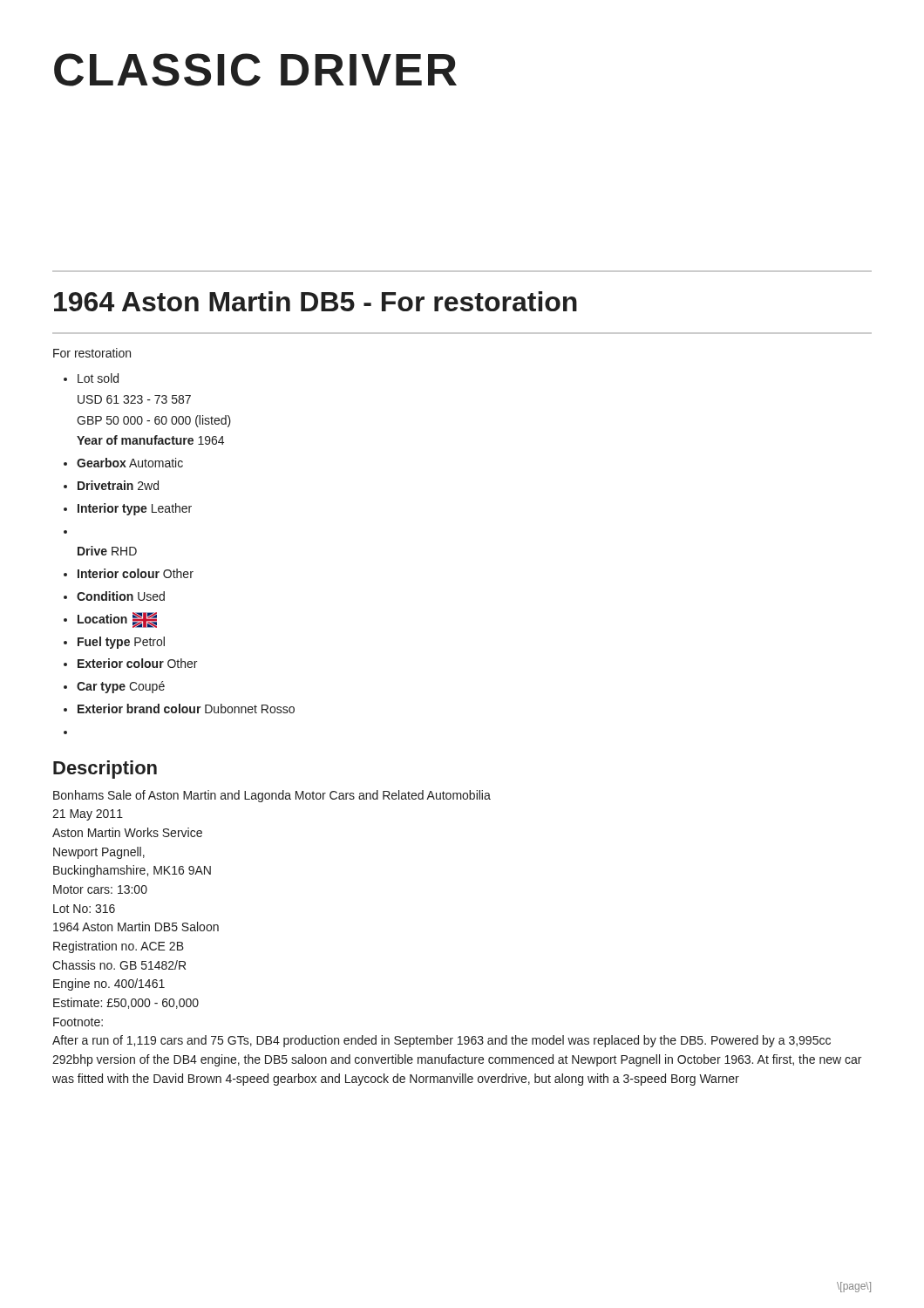
Task: Locate the list item that reads "Drive RHD"
Action: click(x=107, y=551)
